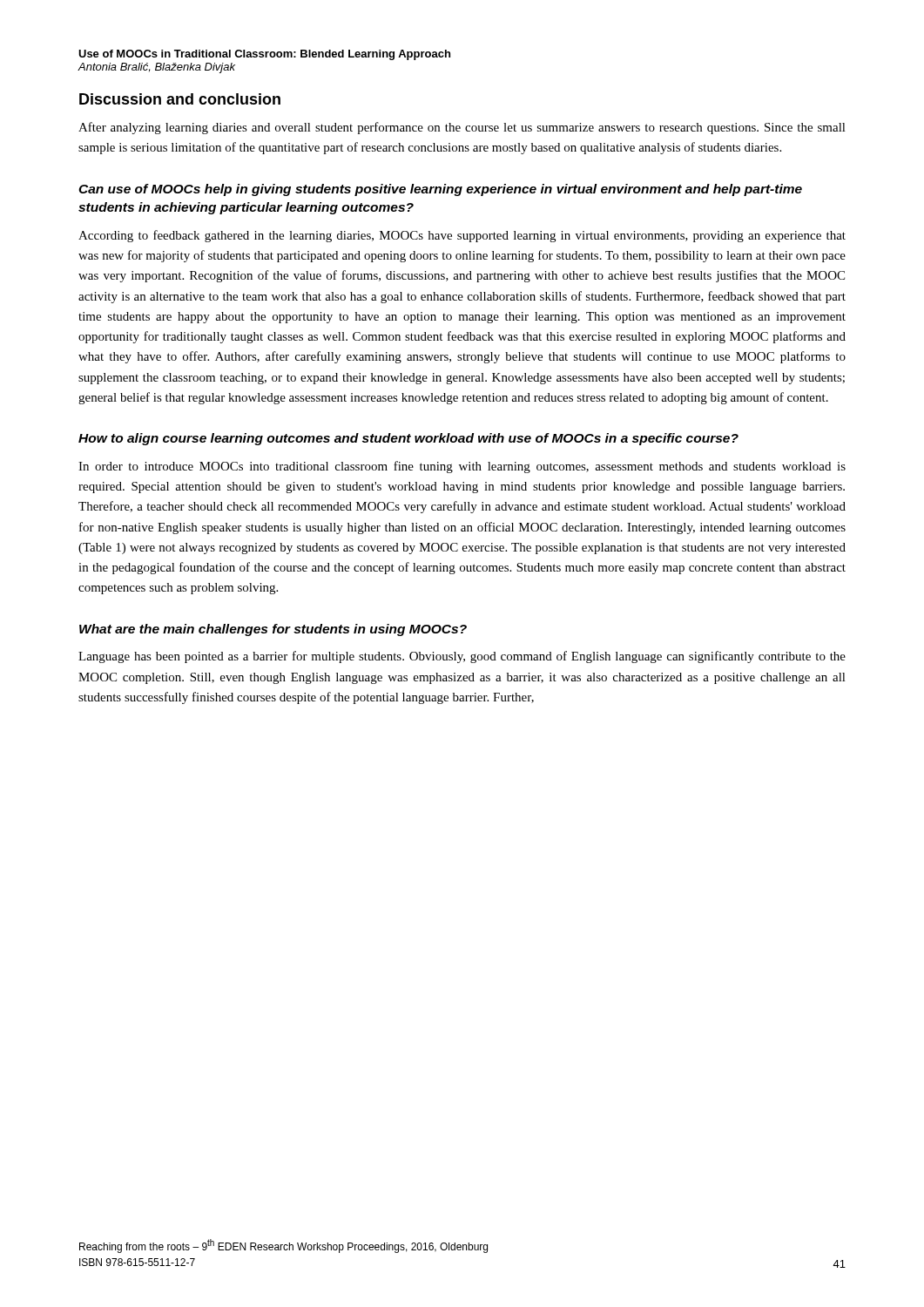
Task: Find the text starting "After analyzing learning diaries and overall student performance"
Action: [462, 137]
